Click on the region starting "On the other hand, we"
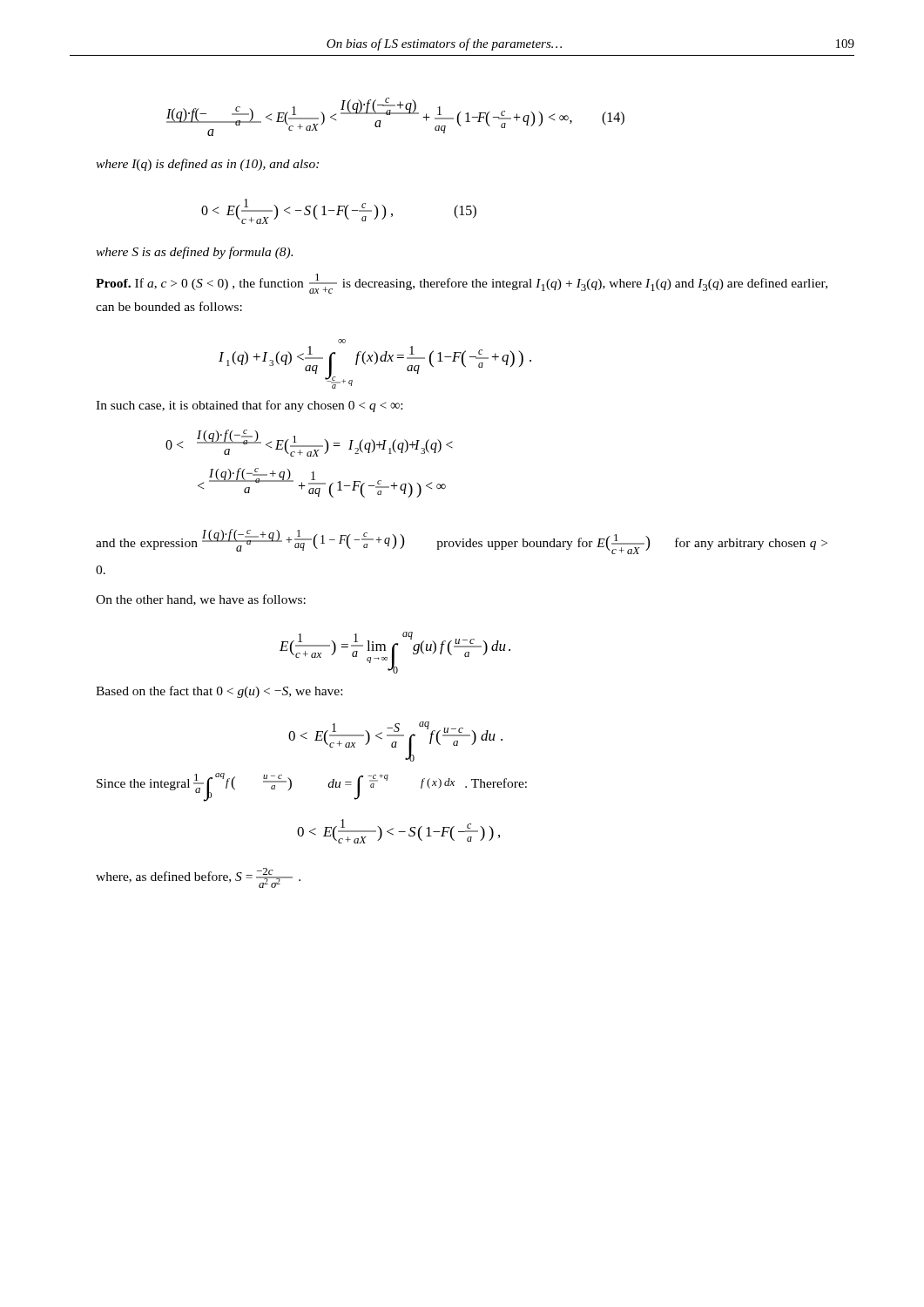The width and height of the screenshot is (924, 1307). (201, 599)
